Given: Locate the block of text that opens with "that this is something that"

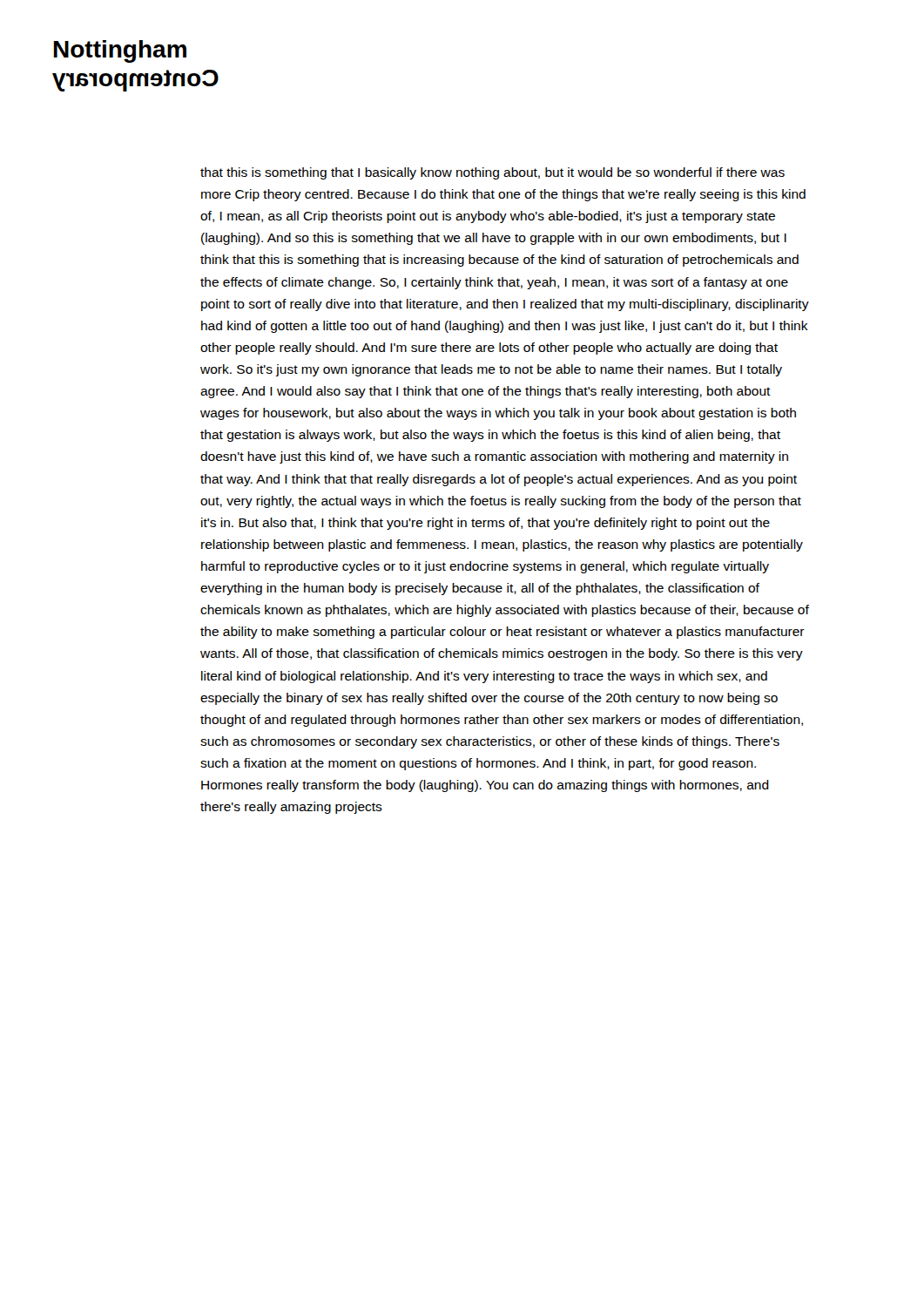Looking at the screenshot, I should (505, 489).
